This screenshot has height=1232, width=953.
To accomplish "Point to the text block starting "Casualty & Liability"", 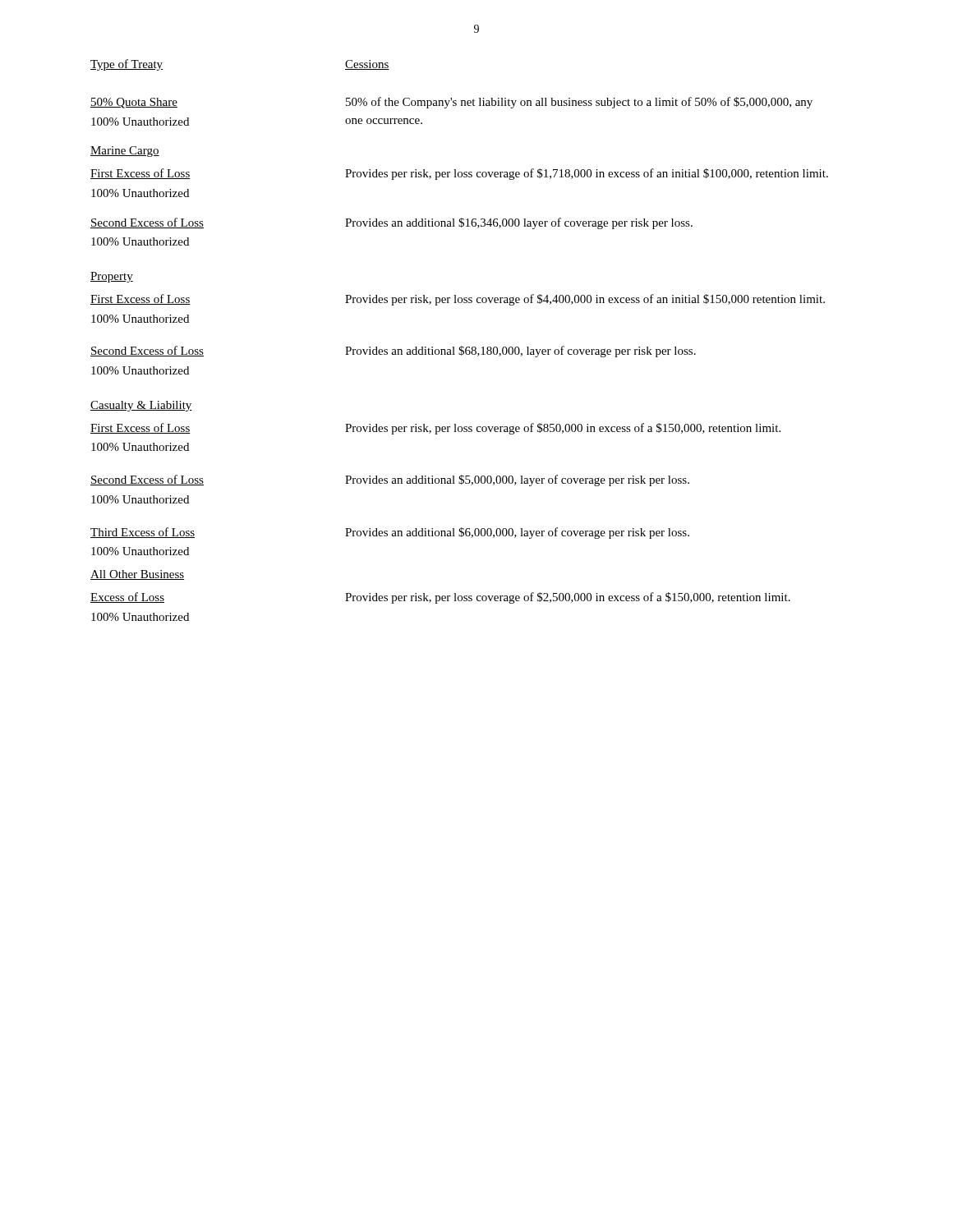I will click(141, 406).
